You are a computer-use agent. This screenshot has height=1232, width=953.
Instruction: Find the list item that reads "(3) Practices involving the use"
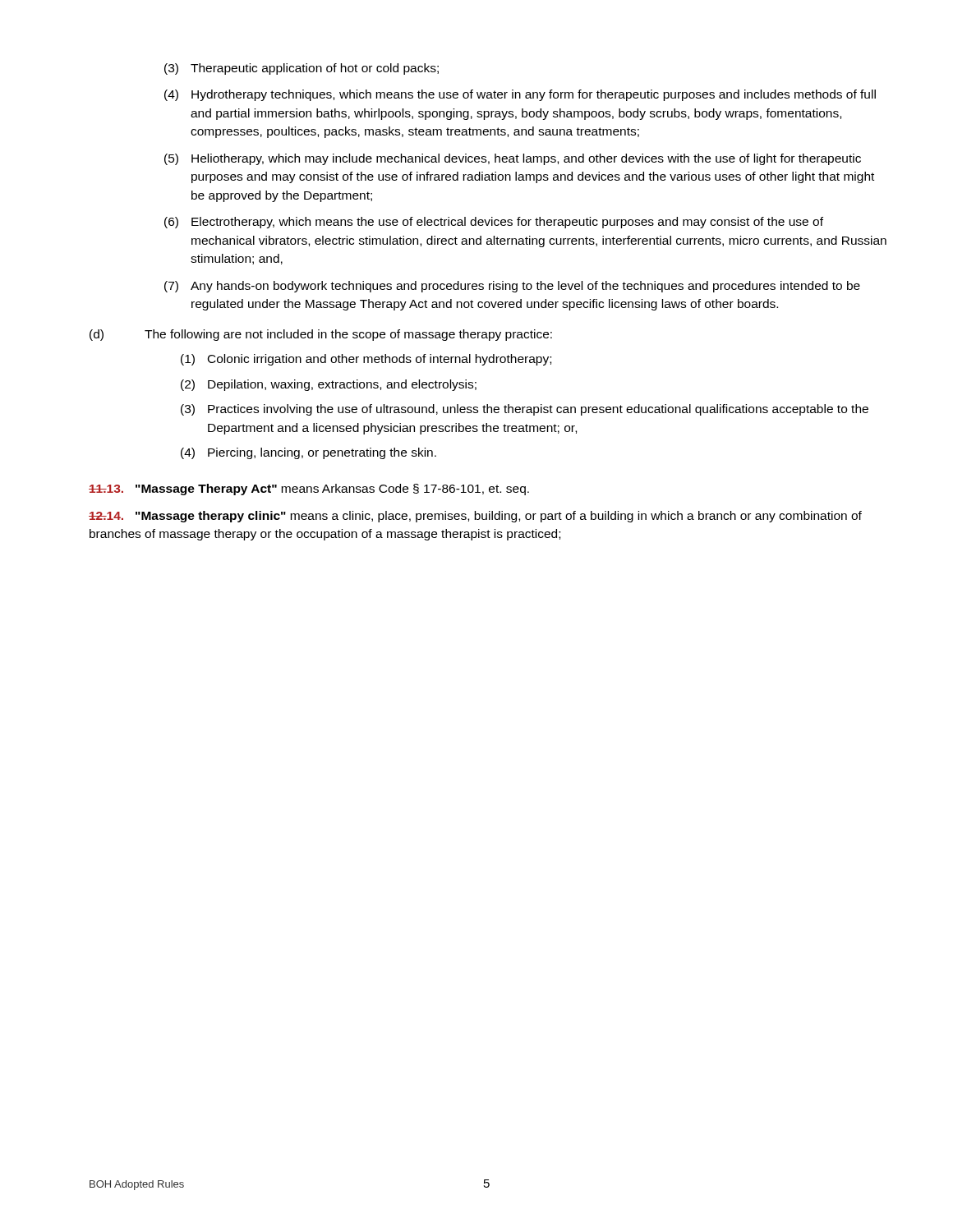516,418
